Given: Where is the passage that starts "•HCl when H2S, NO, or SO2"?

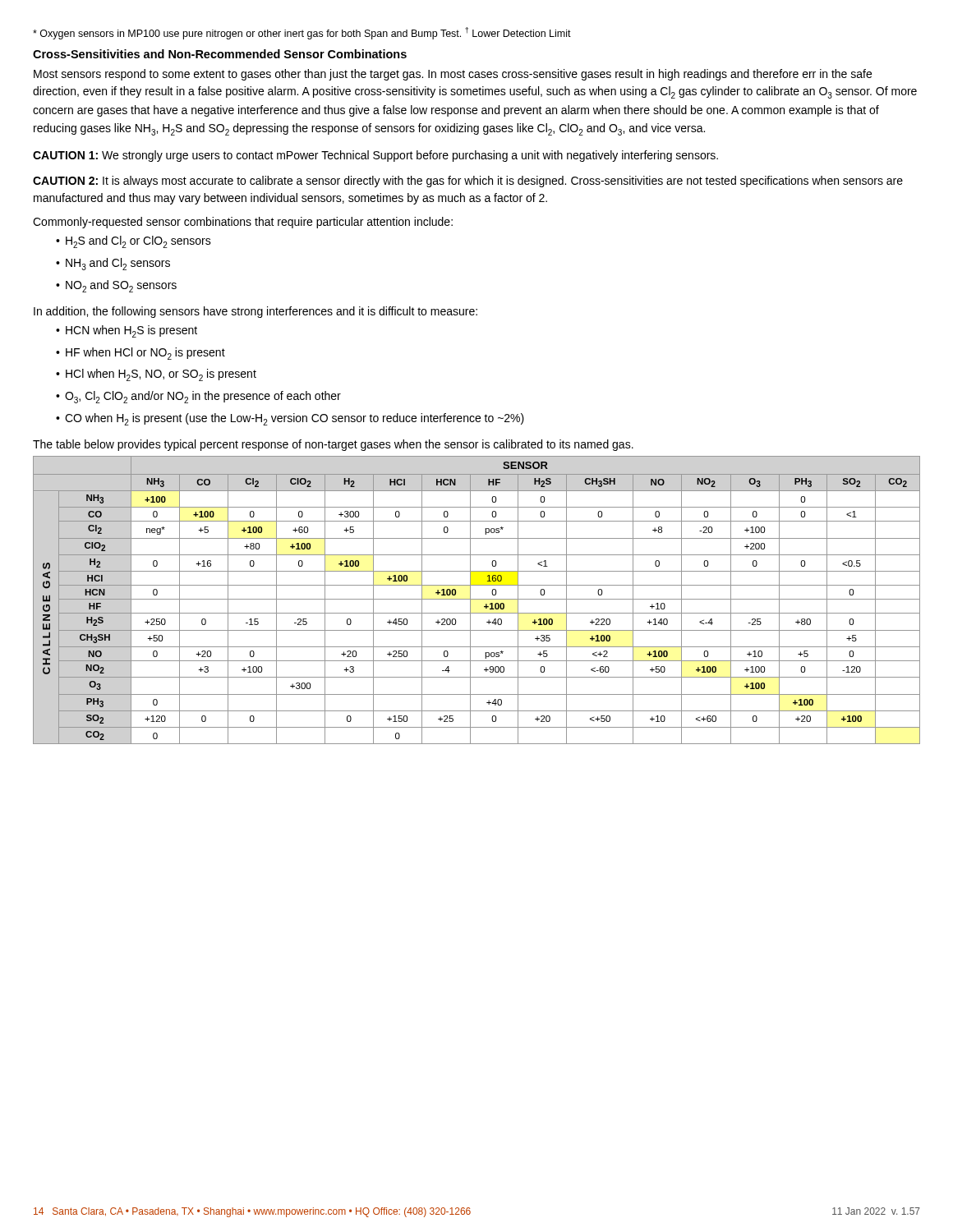Looking at the screenshot, I should [156, 375].
